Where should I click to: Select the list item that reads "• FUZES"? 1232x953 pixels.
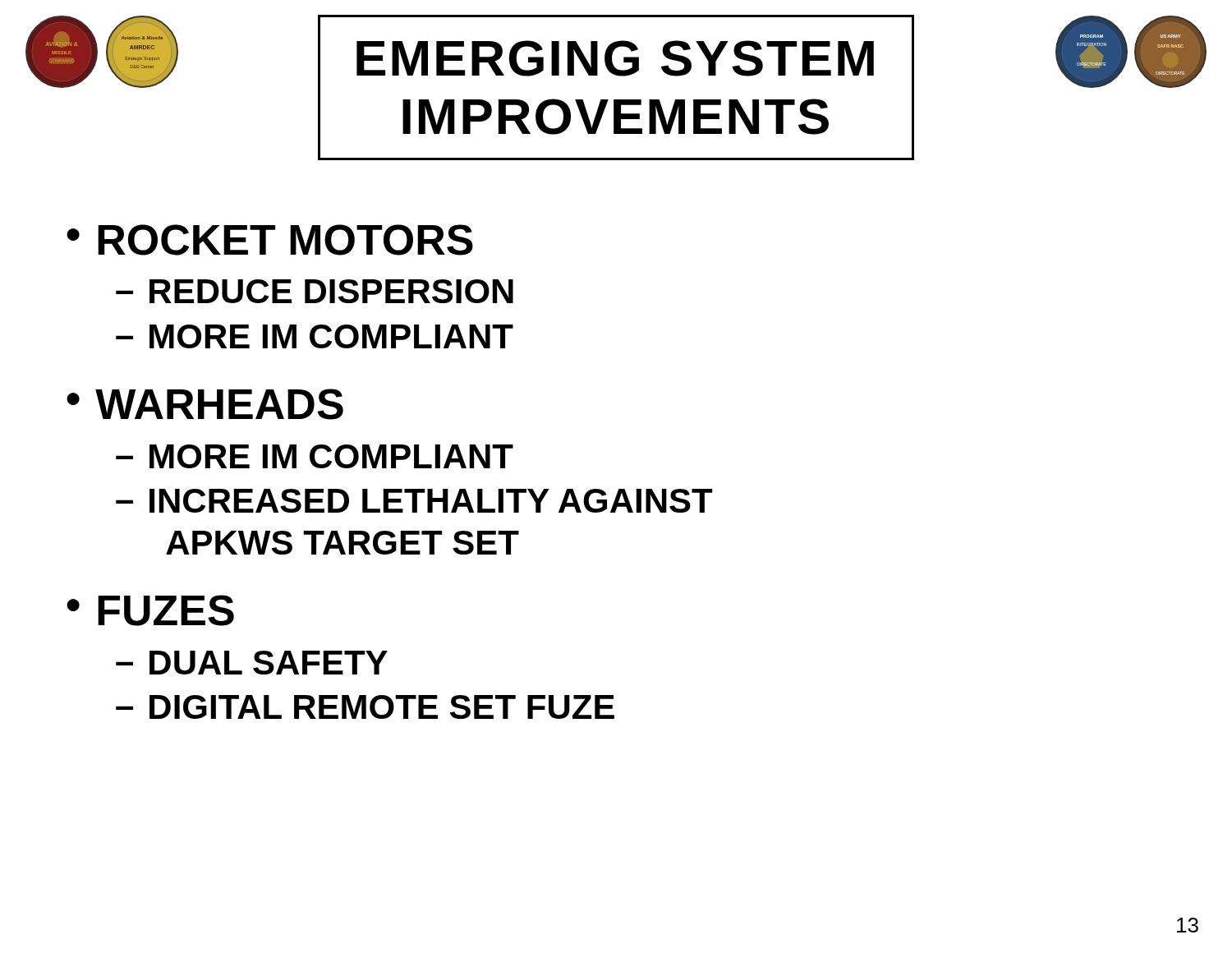click(151, 611)
